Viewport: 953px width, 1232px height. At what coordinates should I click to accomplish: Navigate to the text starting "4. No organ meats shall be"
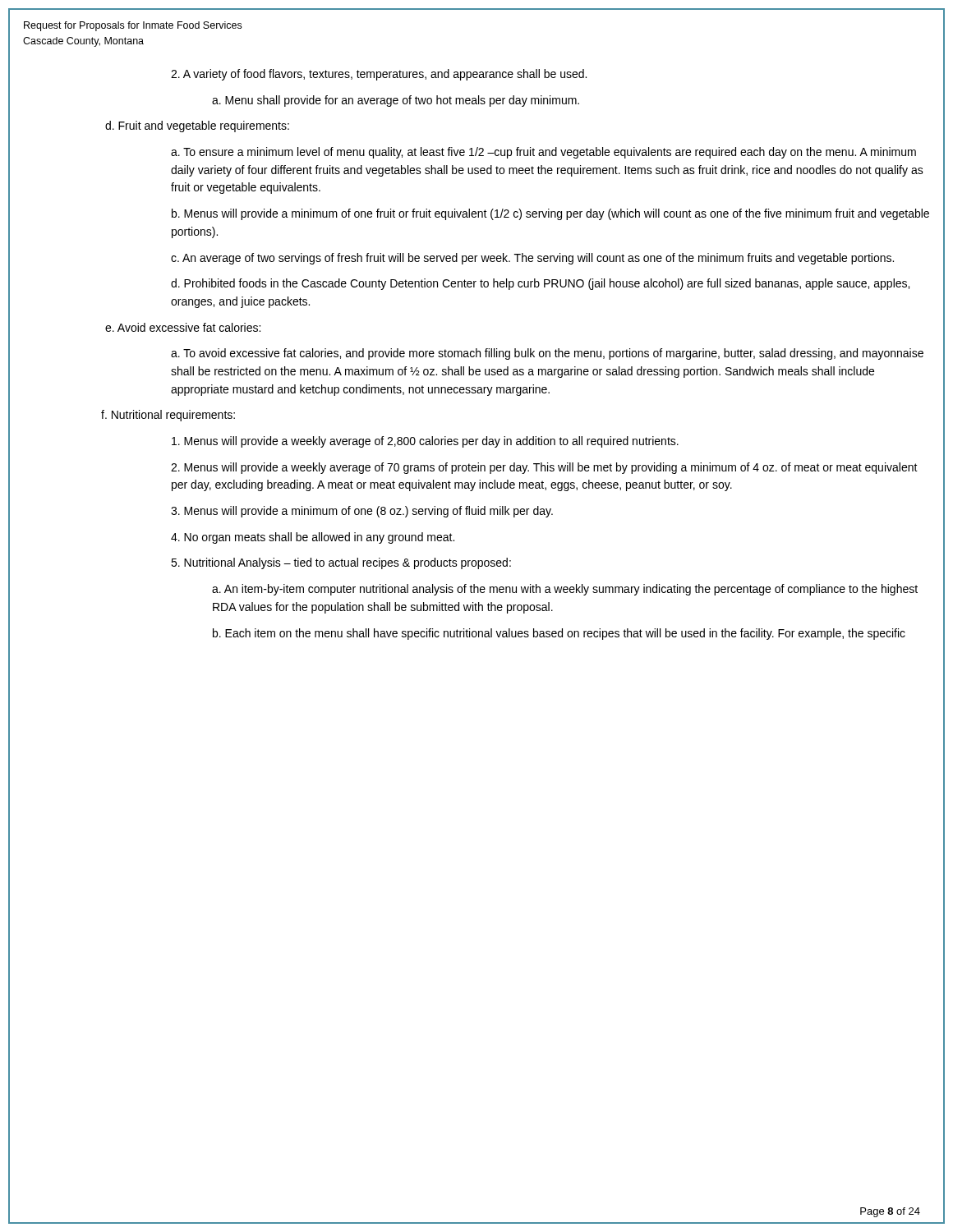pyautogui.click(x=313, y=537)
